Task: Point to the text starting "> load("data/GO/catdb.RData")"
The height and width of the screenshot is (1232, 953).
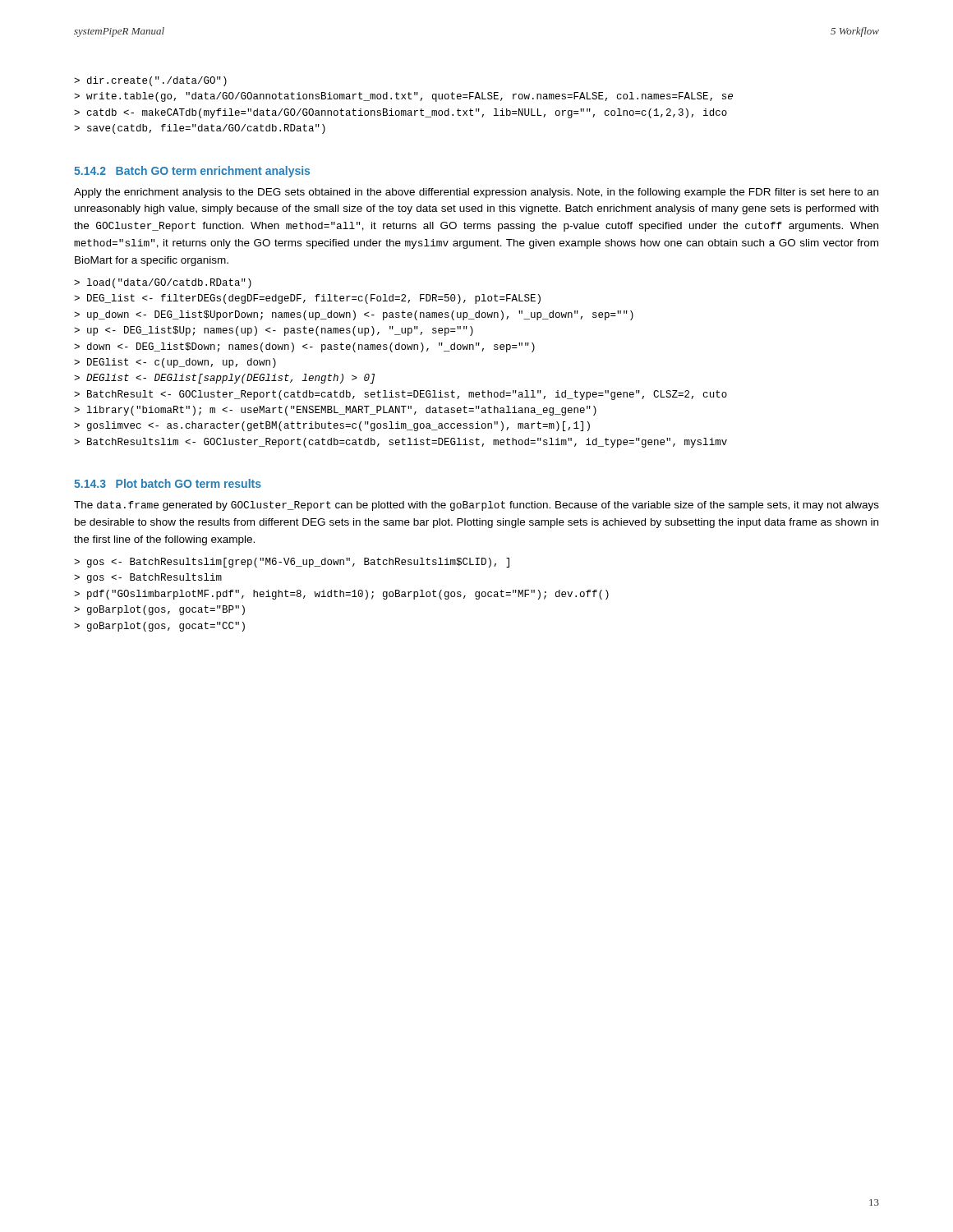Action: tap(163, 283)
